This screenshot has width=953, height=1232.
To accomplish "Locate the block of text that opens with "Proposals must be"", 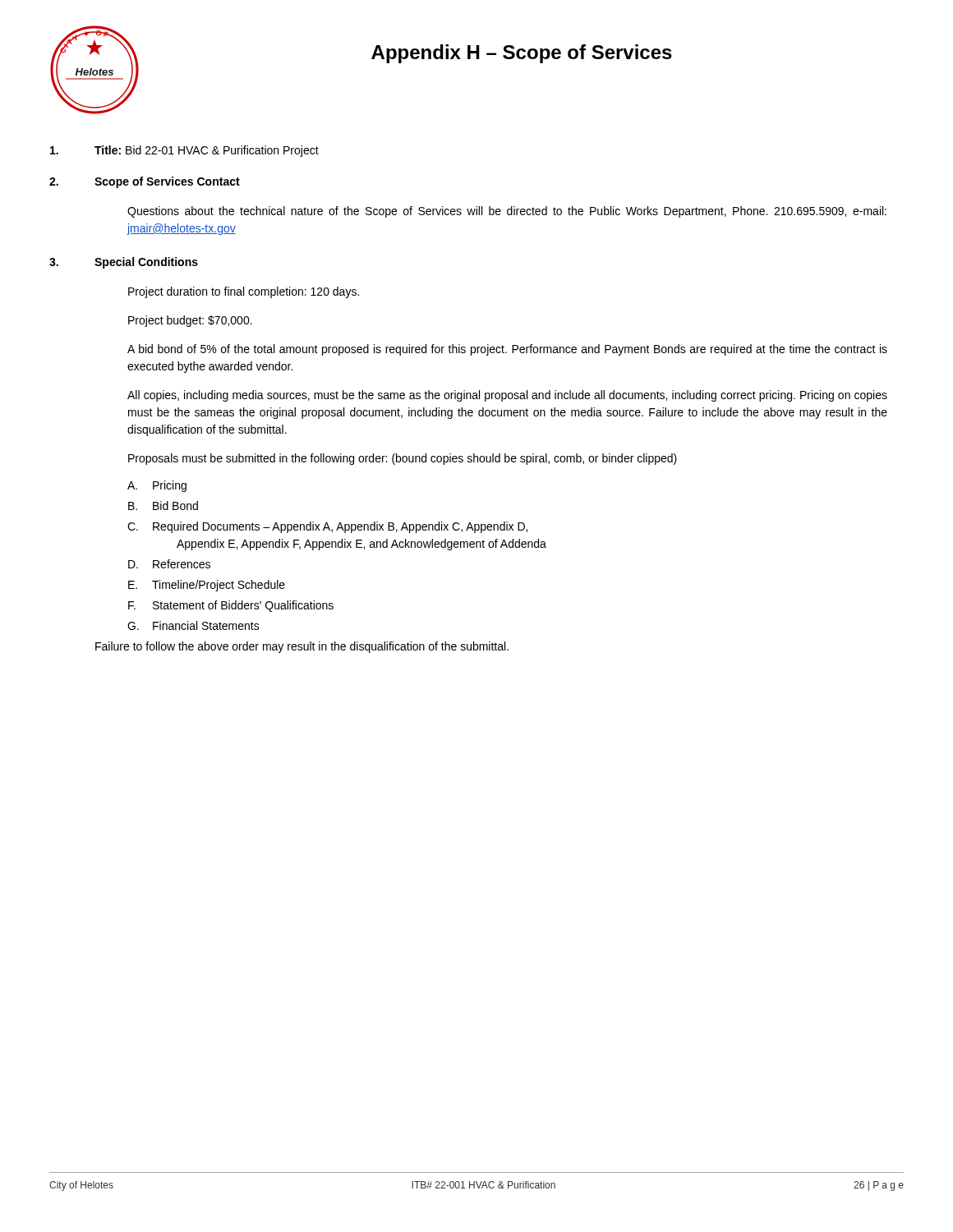I will pos(507,459).
